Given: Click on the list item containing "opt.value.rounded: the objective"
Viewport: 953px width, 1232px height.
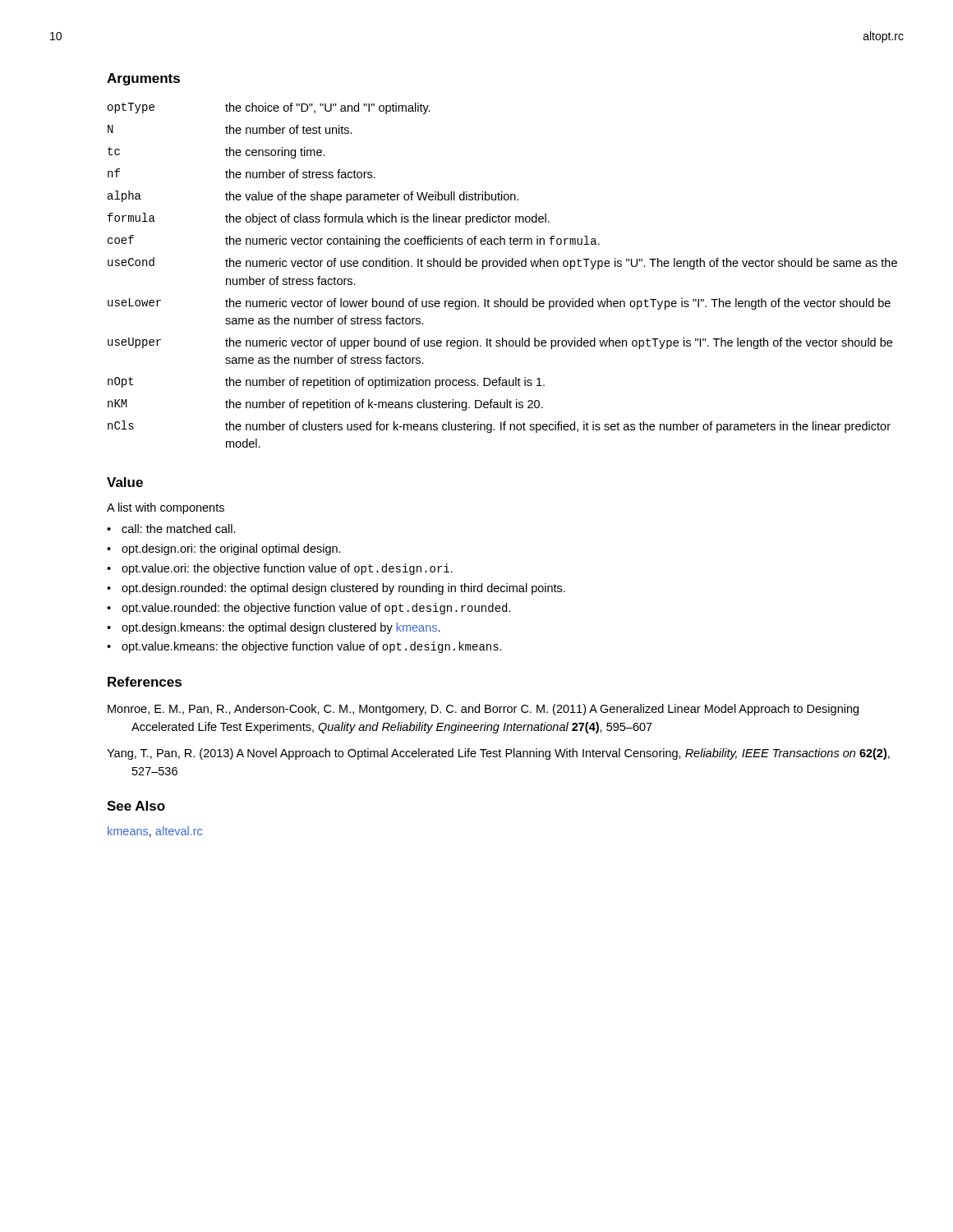Looking at the screenshot, I should pyautogui.click(x=316, y=608).
